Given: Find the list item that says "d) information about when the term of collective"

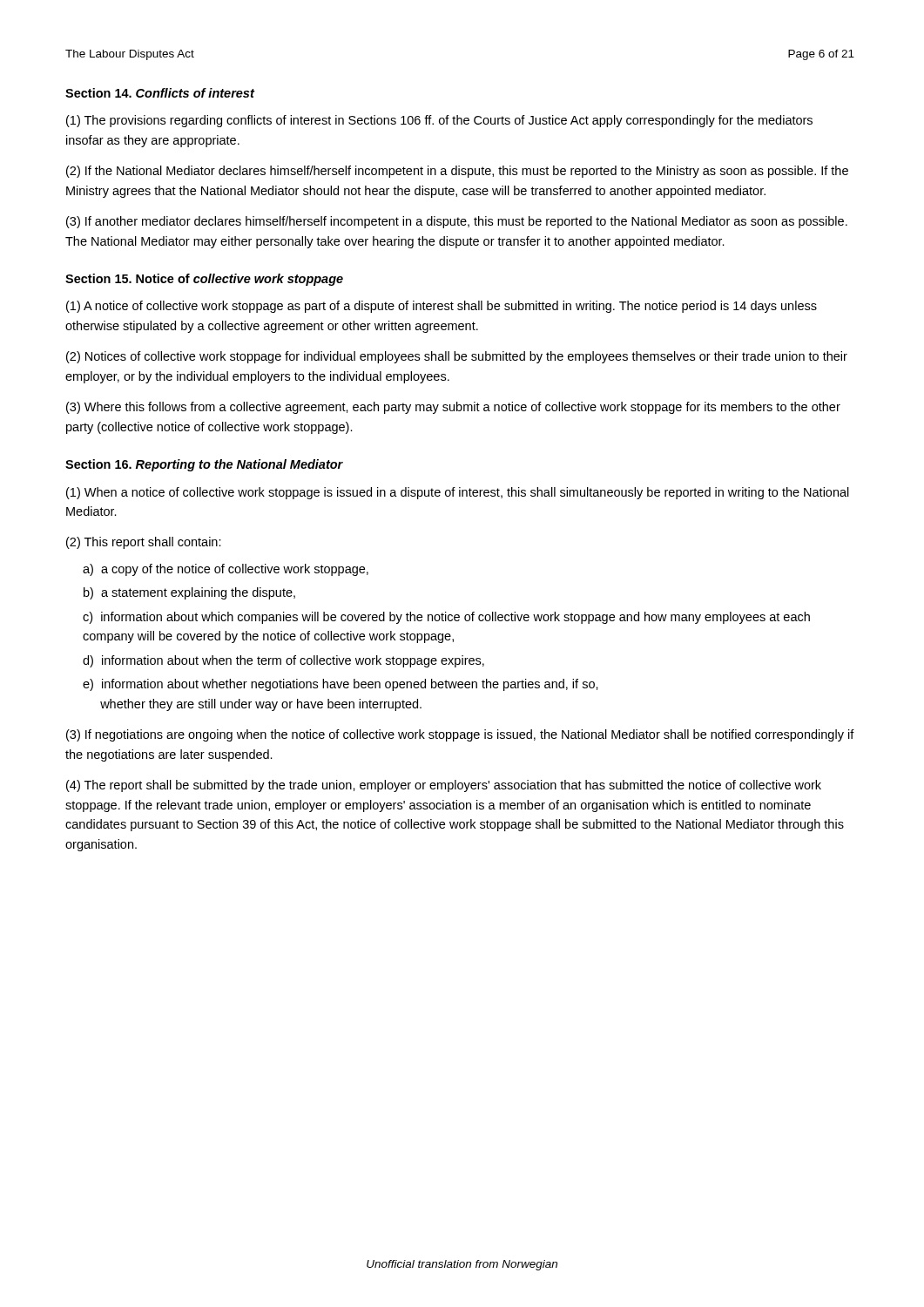Looking at the screenshot, I should 284,660.
